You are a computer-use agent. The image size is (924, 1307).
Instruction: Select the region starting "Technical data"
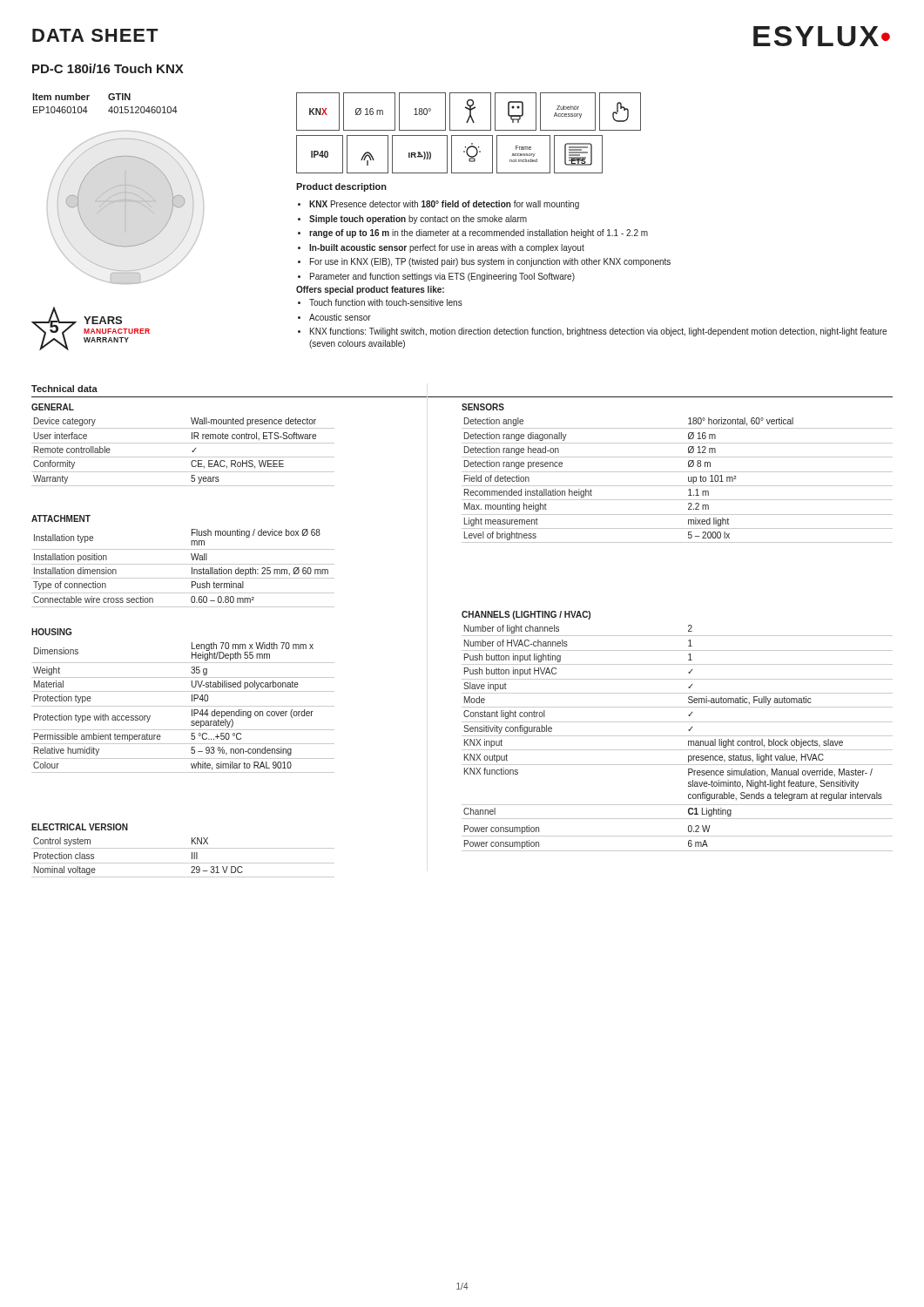click(x=64, y=389)
